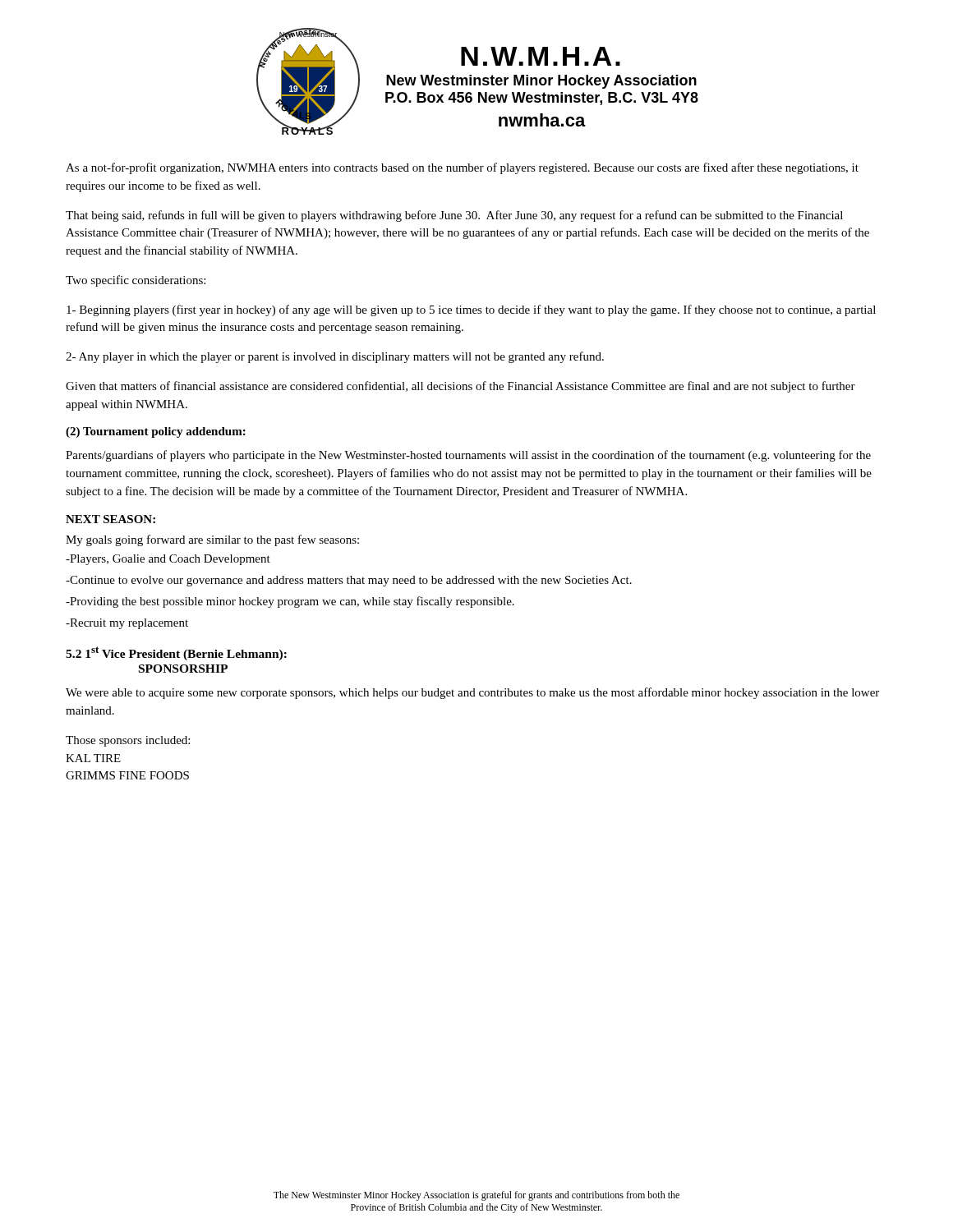Click the passage that begins "-Players, Goalie and Coach"
Screen dimensions: 1232x953
[x=168, y=559]
